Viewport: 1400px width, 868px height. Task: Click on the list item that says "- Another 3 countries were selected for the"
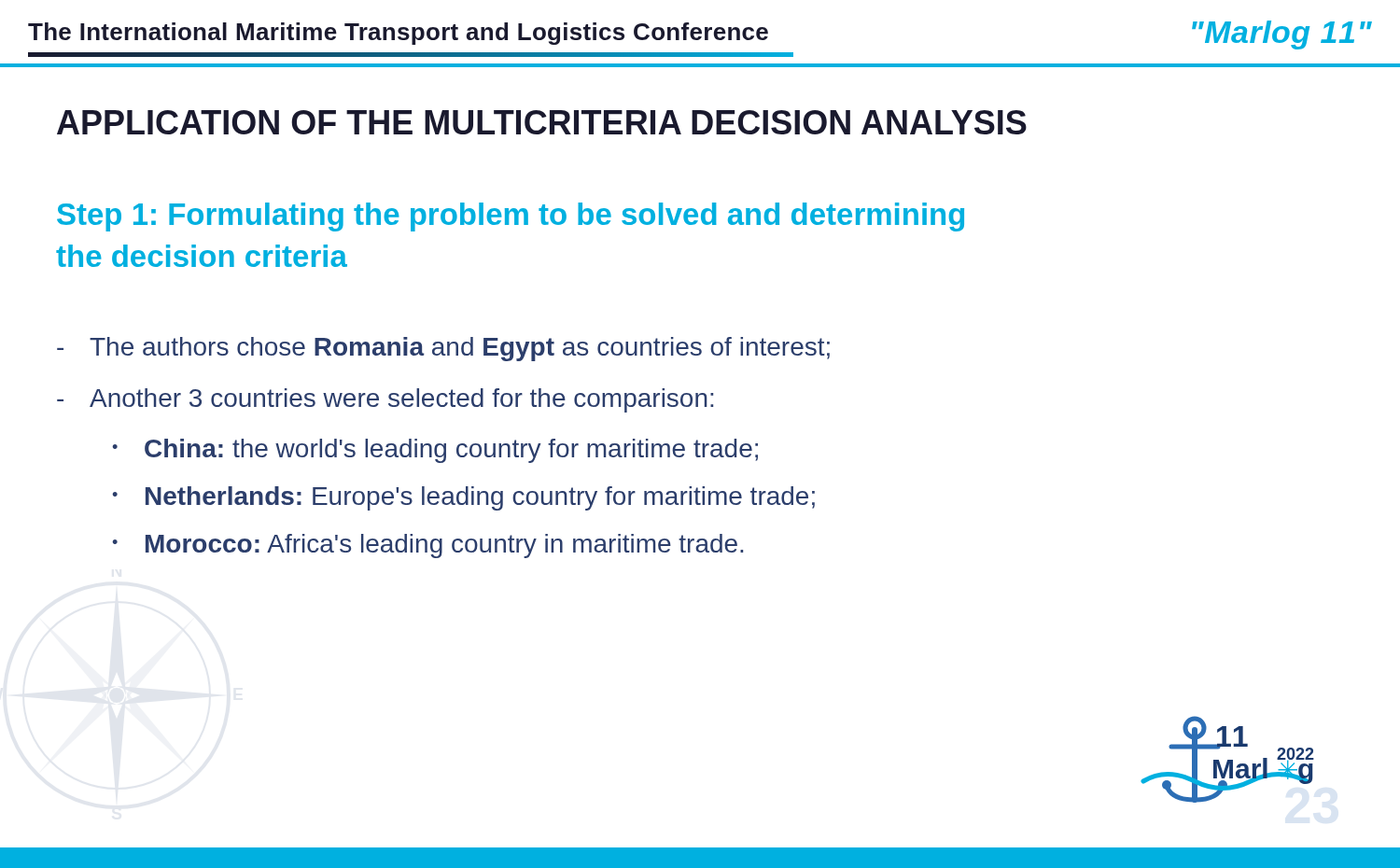386,399
